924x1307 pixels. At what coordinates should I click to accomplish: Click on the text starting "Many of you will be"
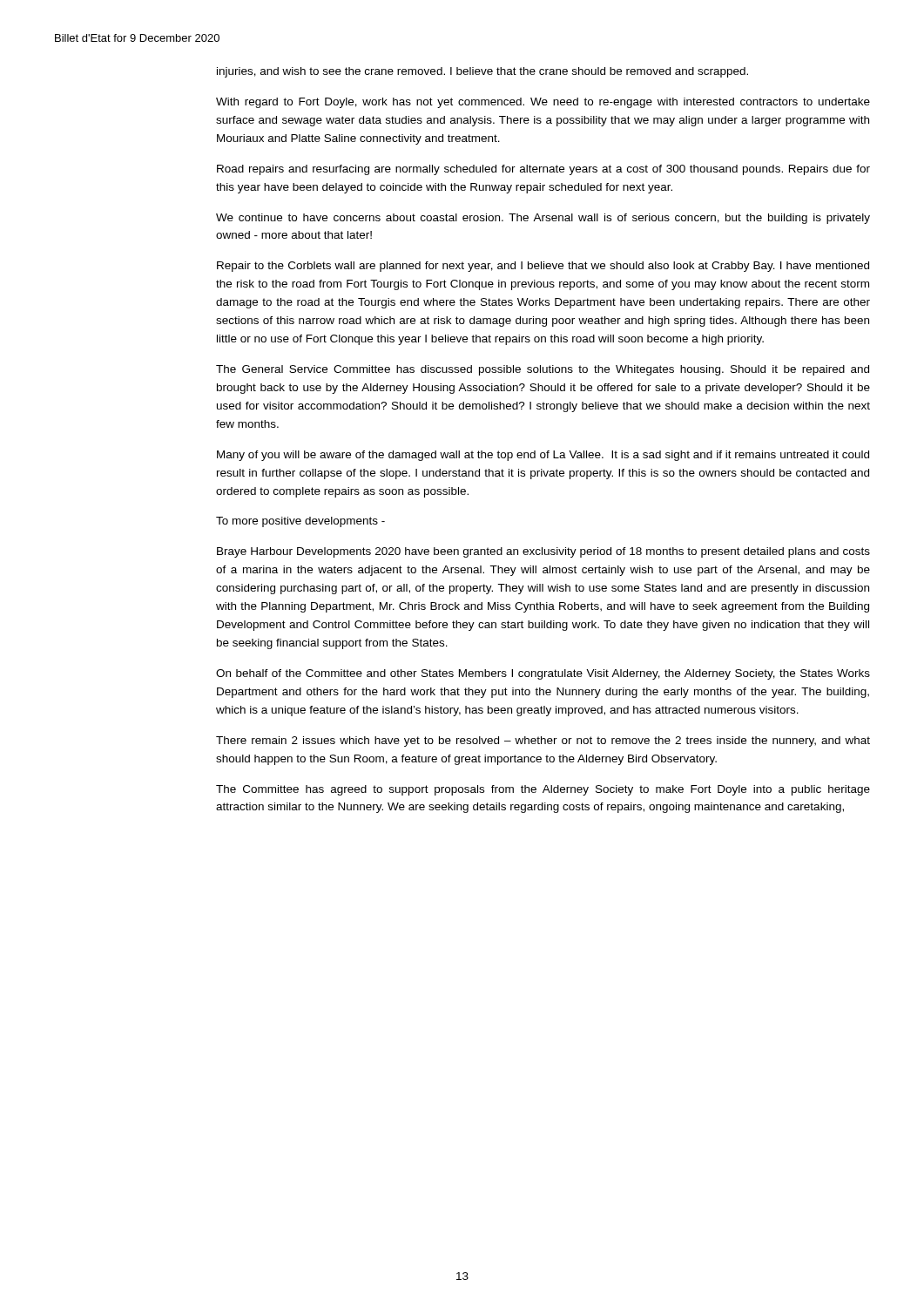pos(543,472)
